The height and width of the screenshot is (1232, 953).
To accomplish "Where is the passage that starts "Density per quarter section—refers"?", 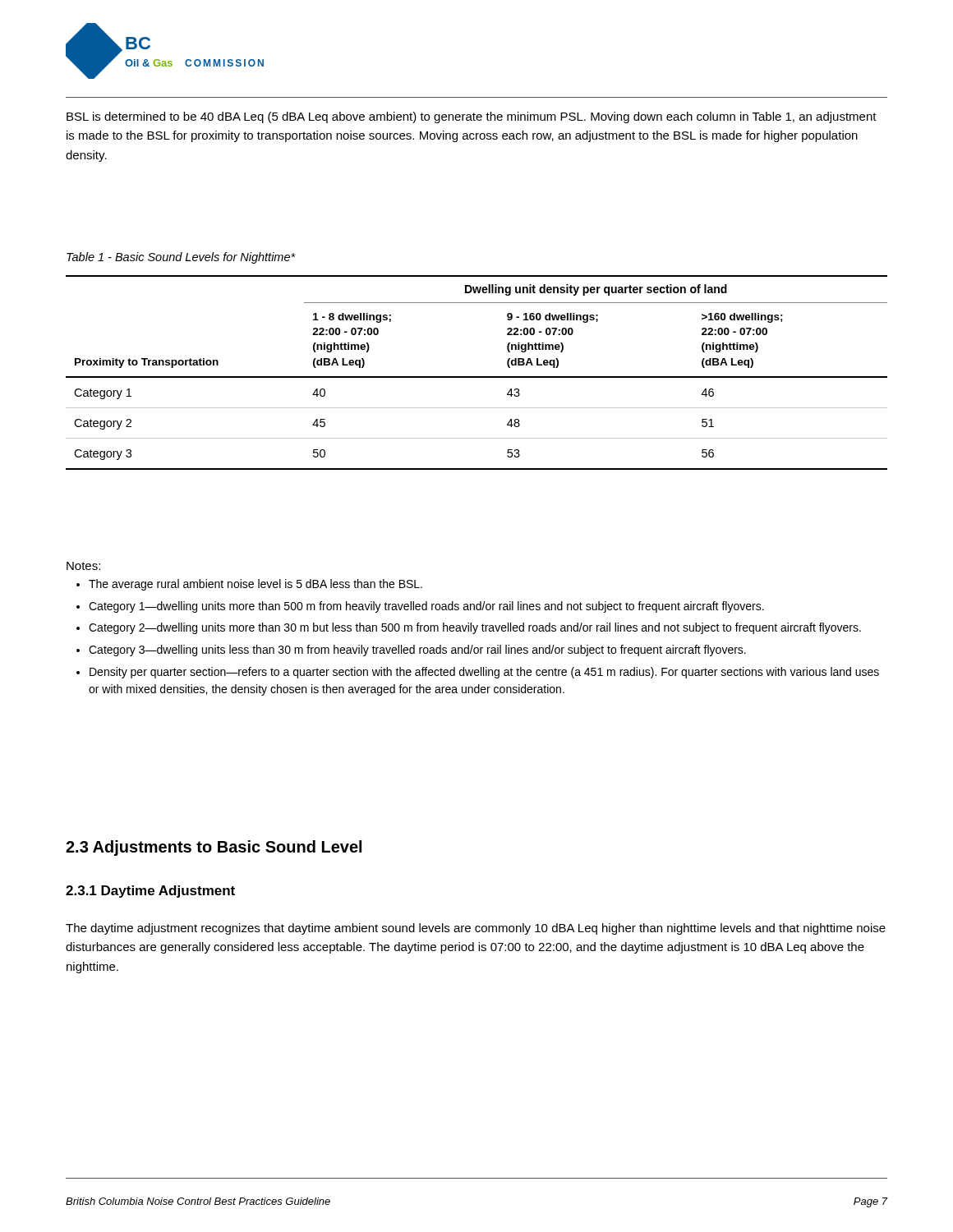I will coord(484,681).
